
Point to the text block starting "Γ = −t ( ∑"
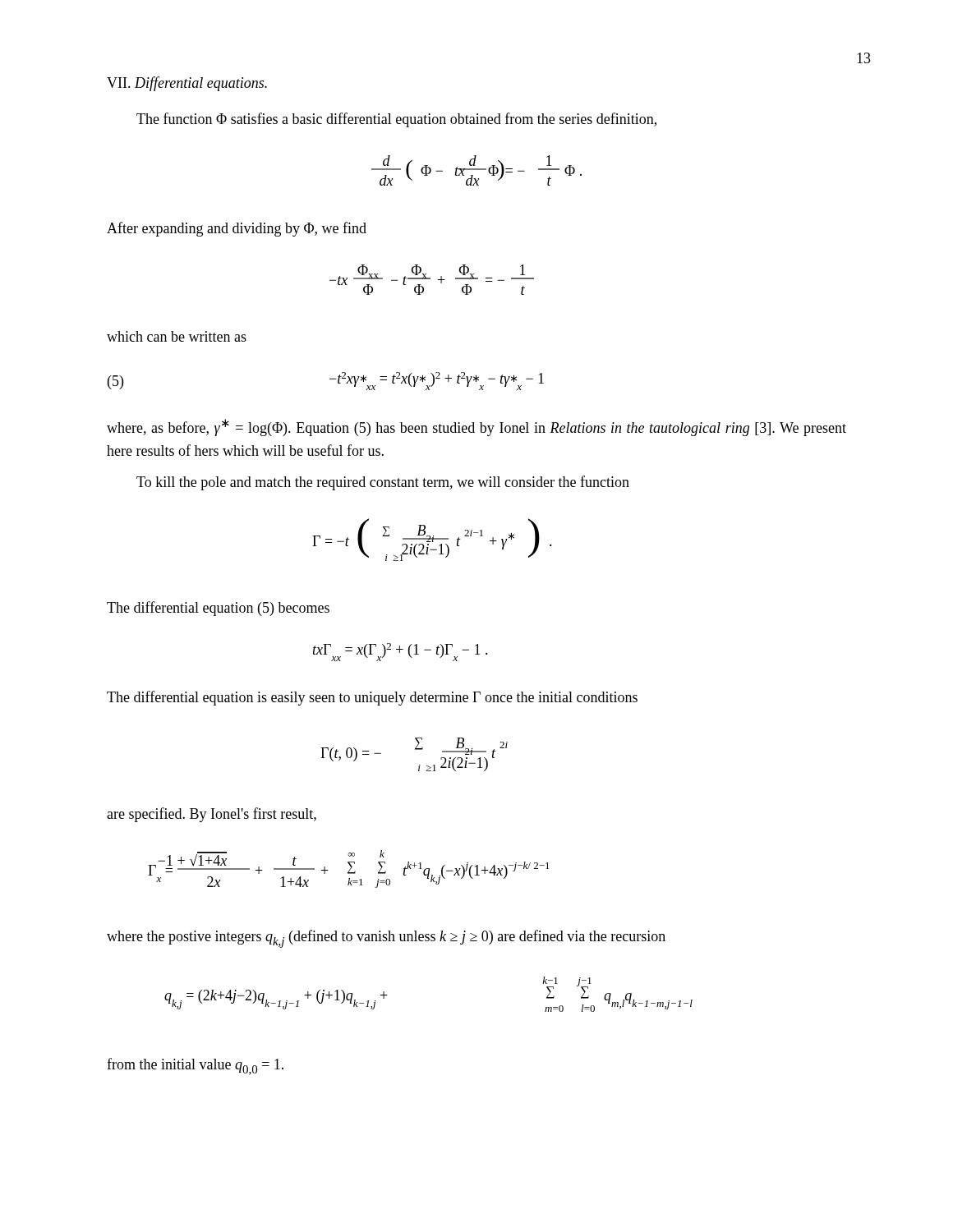tap(476, 542)
